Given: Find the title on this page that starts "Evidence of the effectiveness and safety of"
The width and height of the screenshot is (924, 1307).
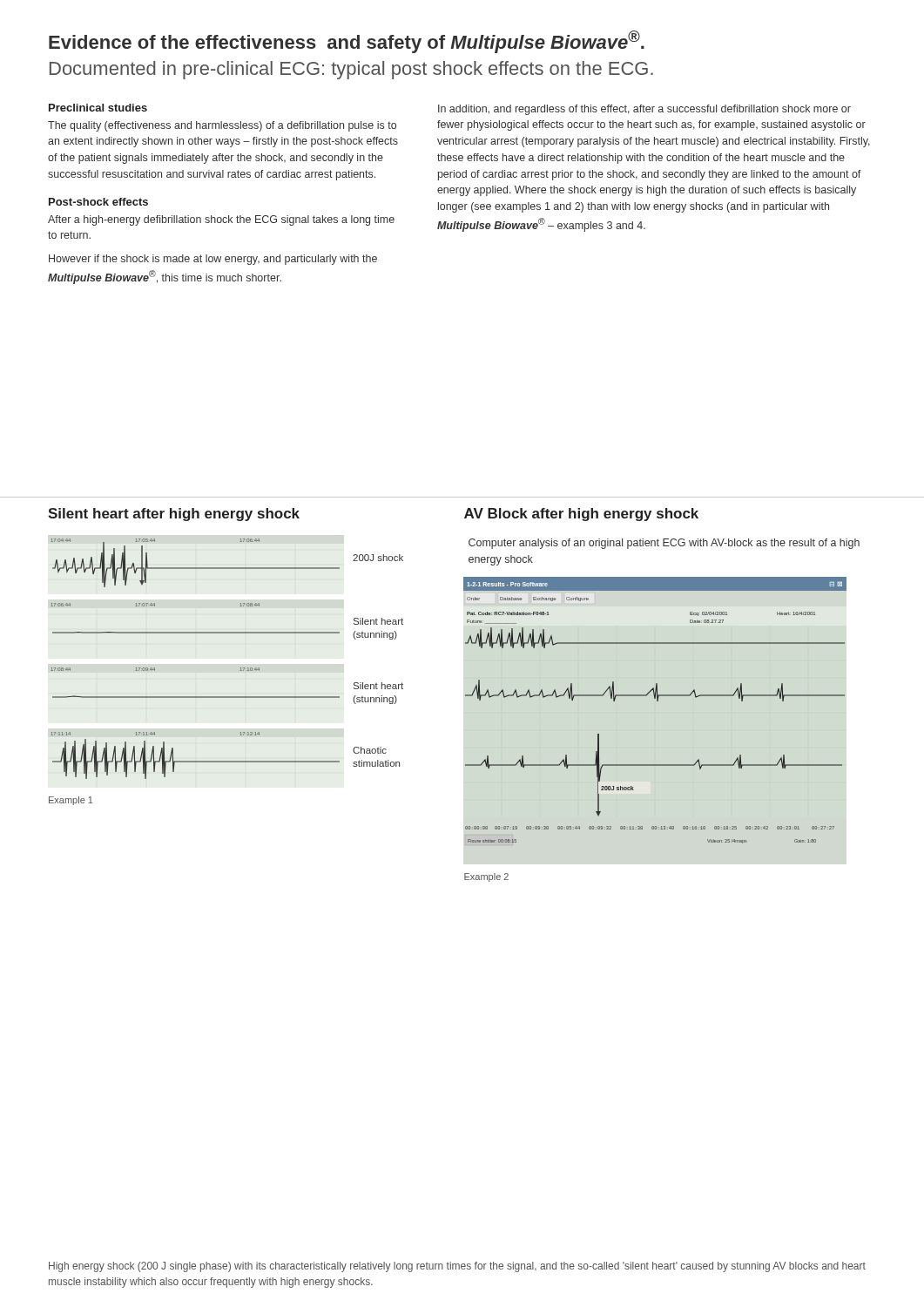Looking at the screenshot, I should (462, 54).
